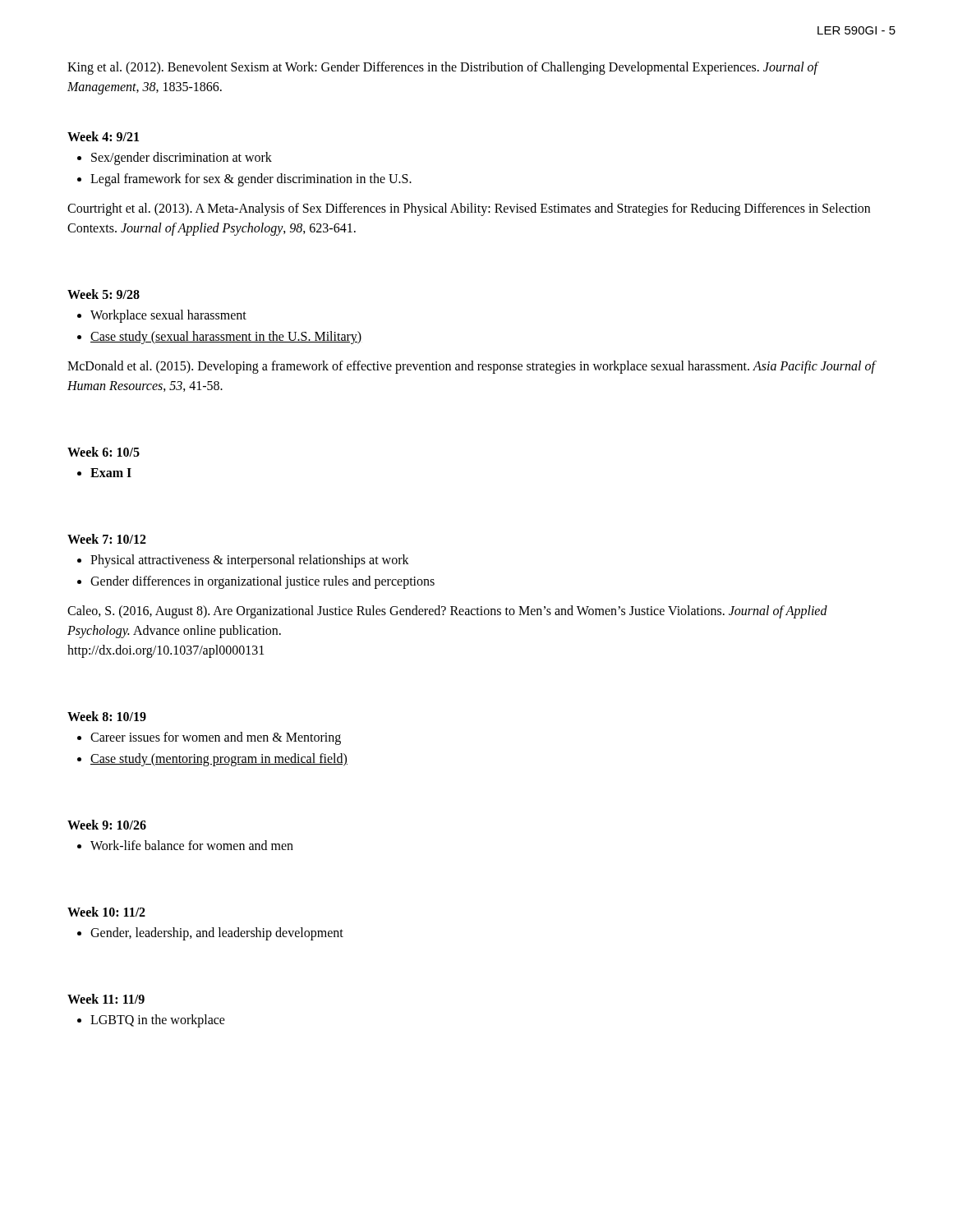Where is the passage that starts "McDonald et al. (2015). Developing a framework of"?
Viewport: 953px width, 1232px height.
[471, 376]
